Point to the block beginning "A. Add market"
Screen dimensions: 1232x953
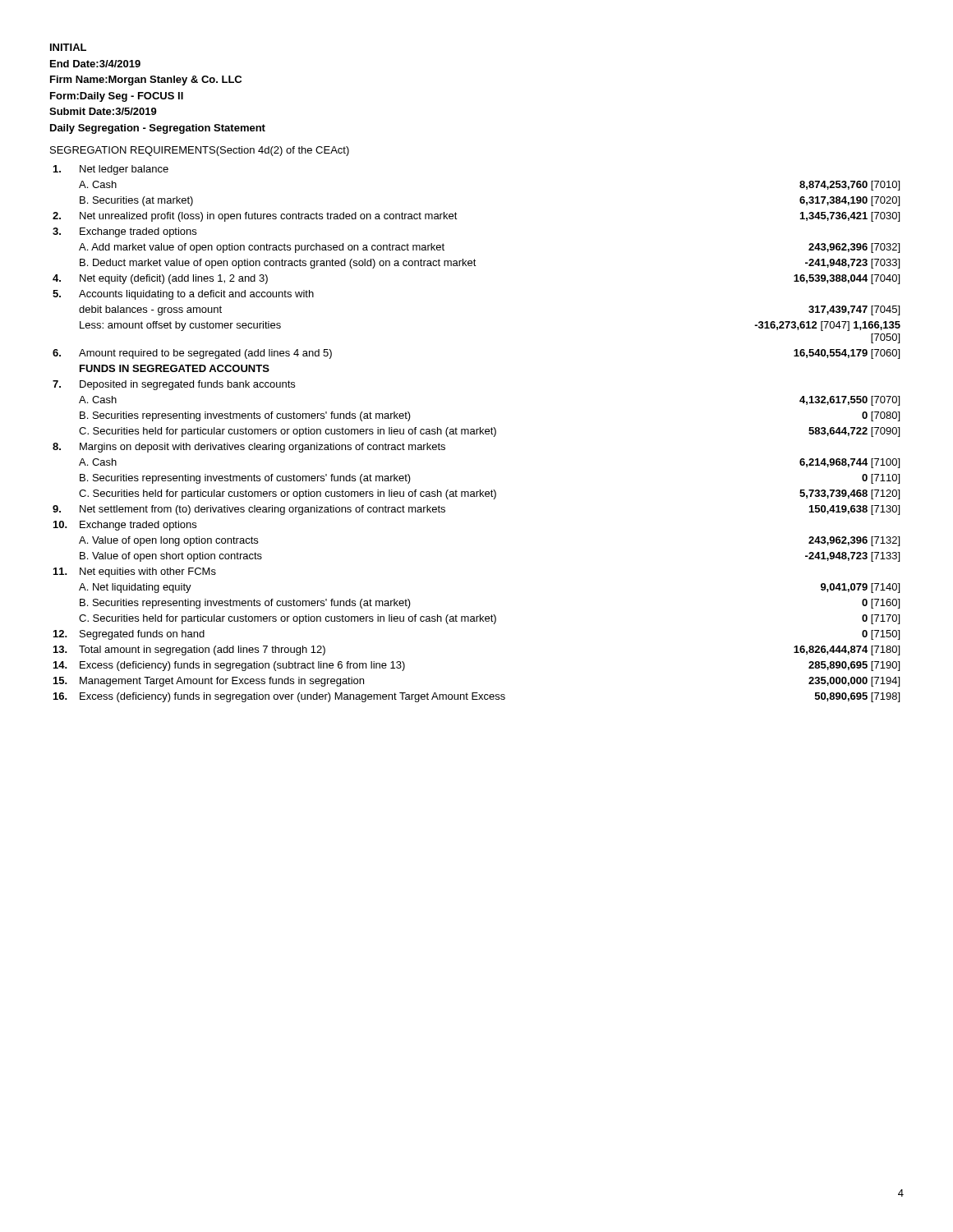click(x=476, y=247)
